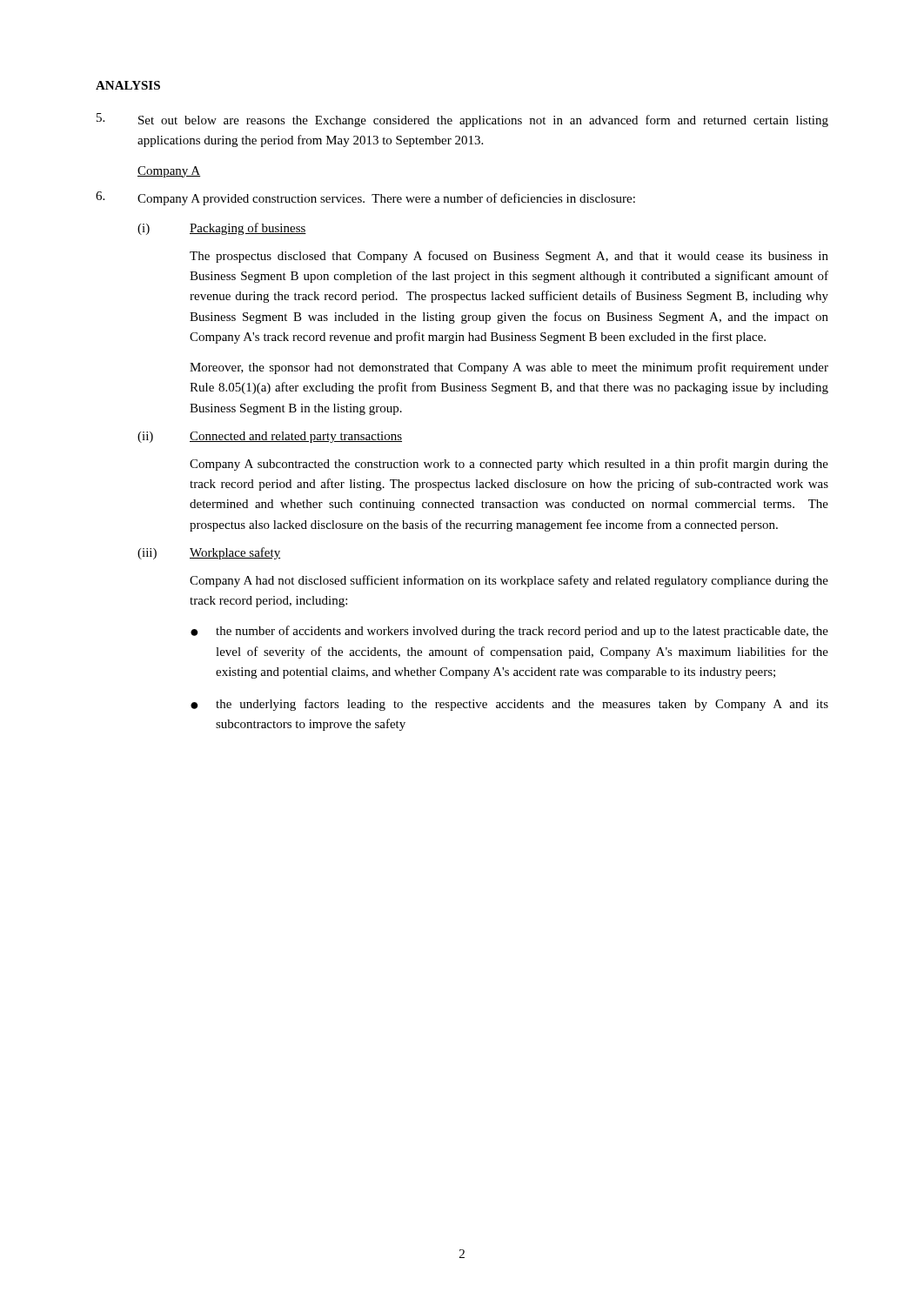This screenshot has height=1305, width=924.
Task: Select the text block that reads "(ii) Connected and related party"
Action: tap(270, 436)
